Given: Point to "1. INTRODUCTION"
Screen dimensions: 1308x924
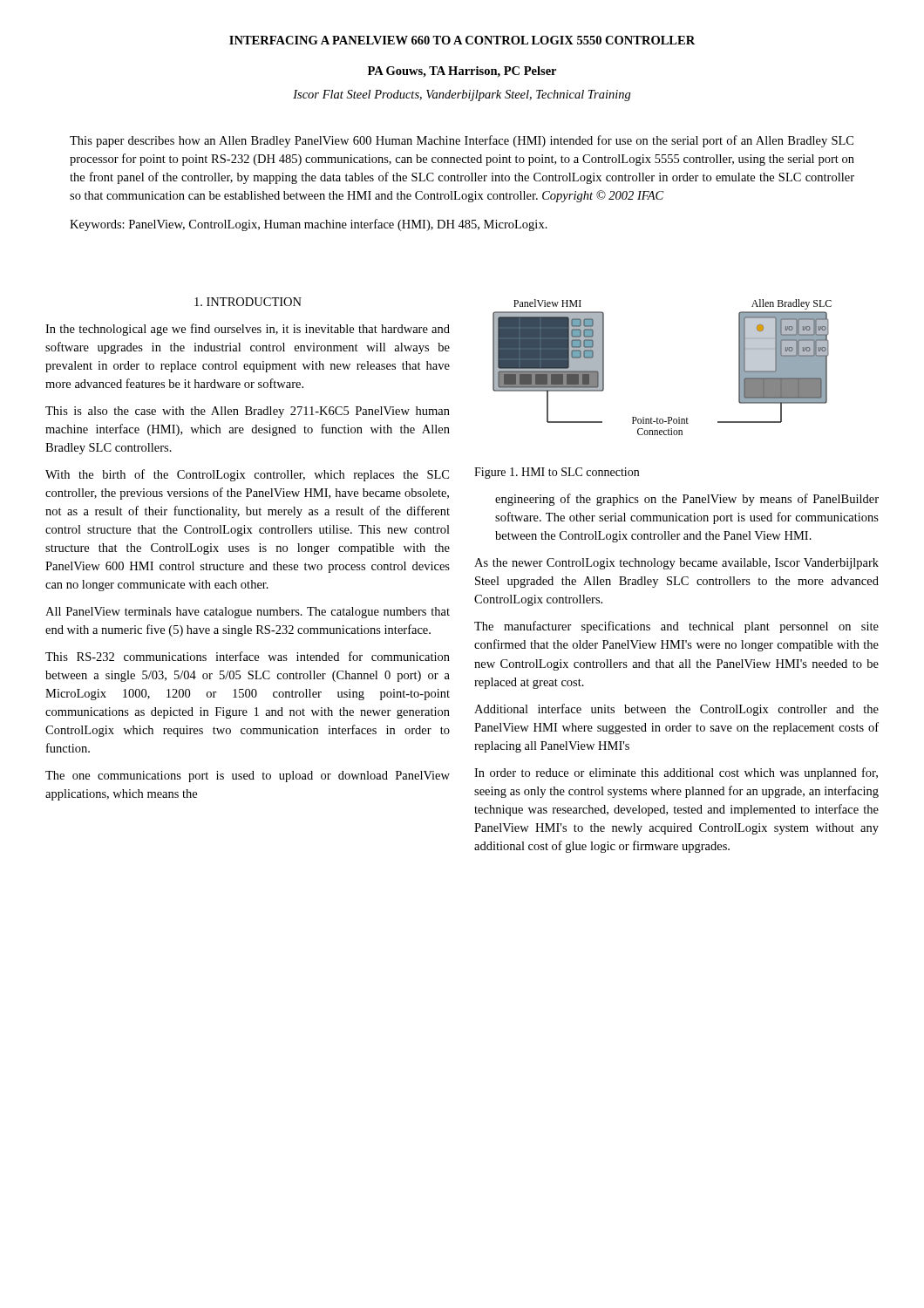Looking at the screenshot, I should click(x=248, y=302).
